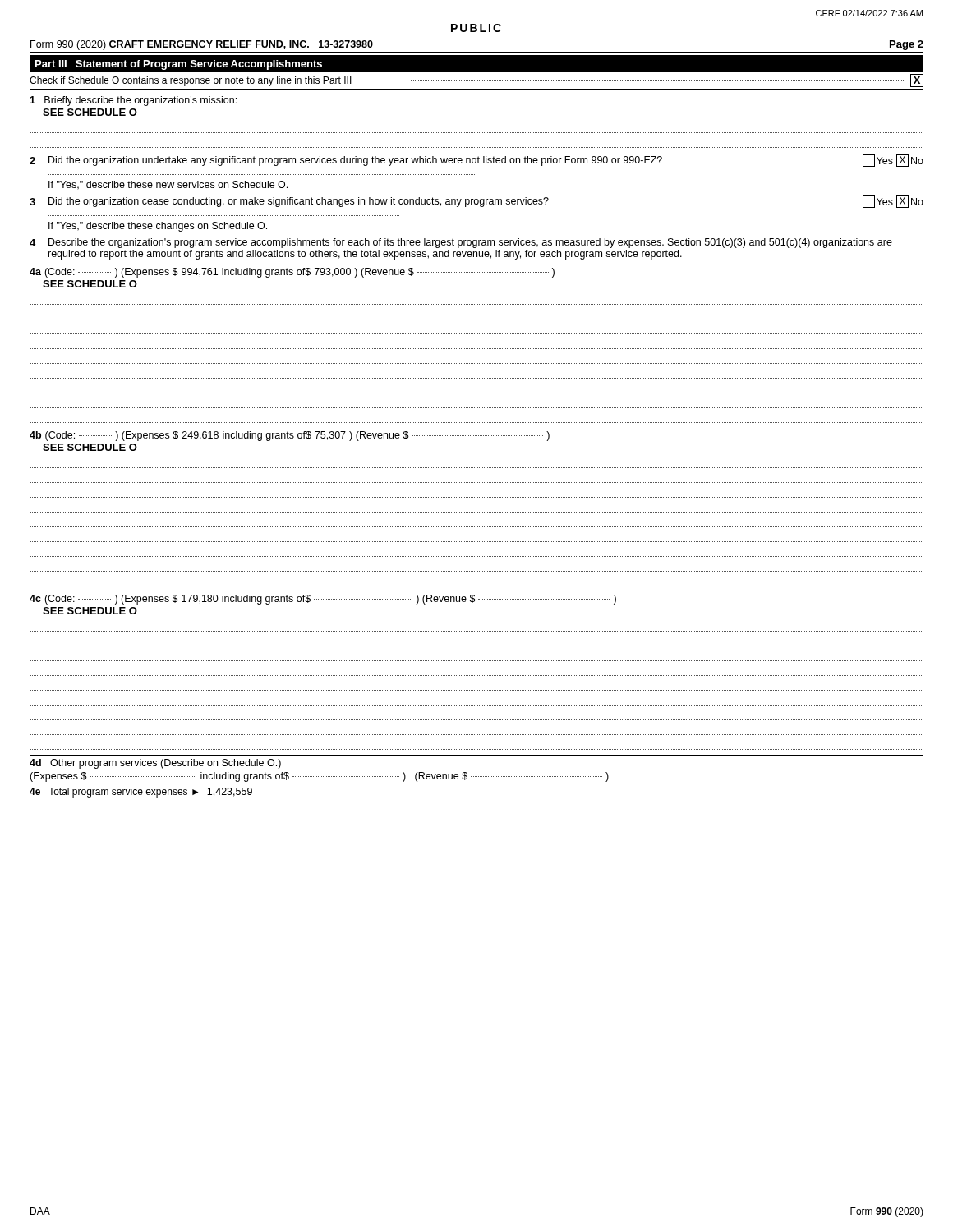This screenshot has width=953, height=1232.
Task: Find the text block that says "If "Yes," describe these changes"
Action: pyautogui.click(x=158, y=226)
